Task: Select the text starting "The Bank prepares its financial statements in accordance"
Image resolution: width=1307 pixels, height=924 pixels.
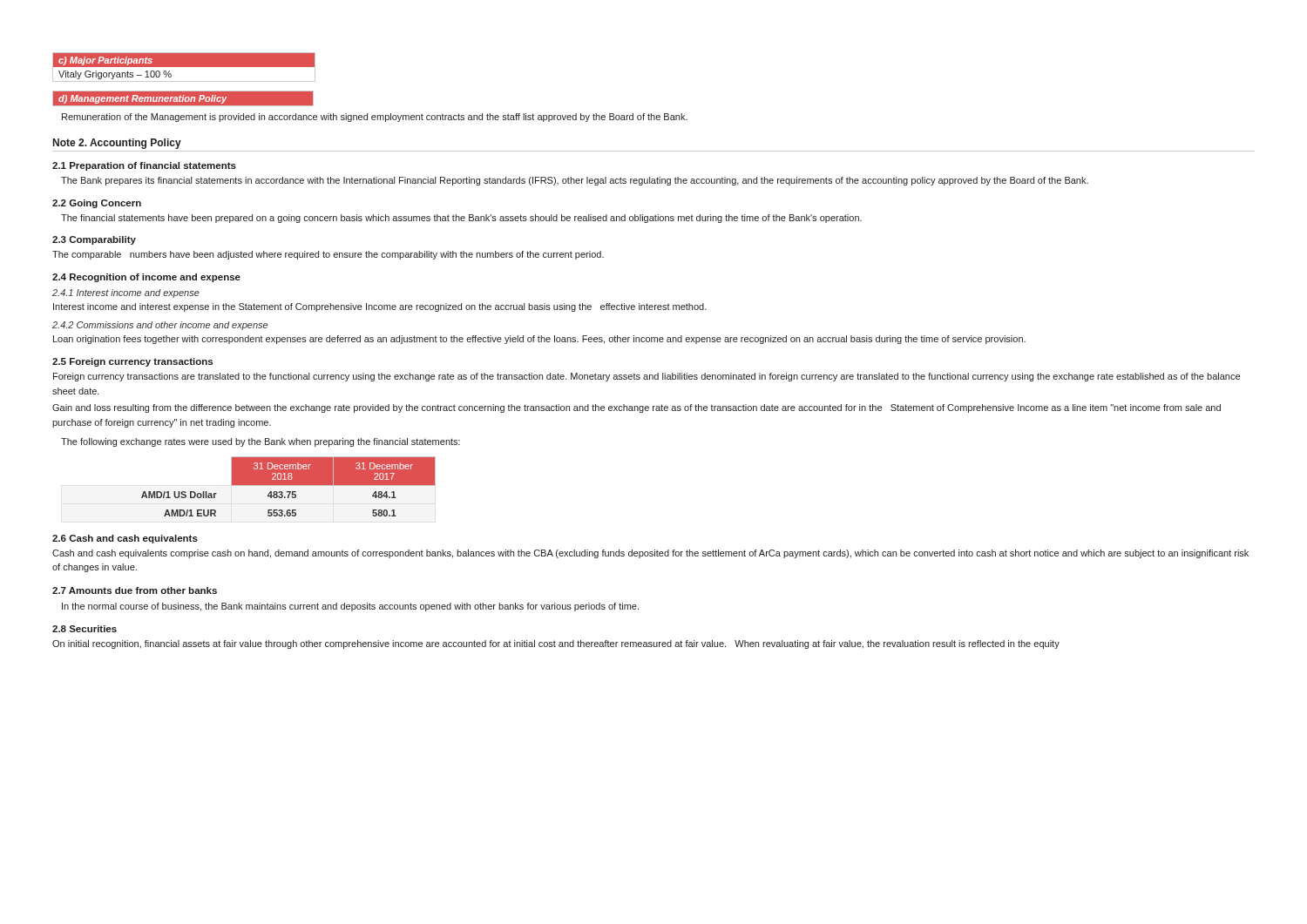Action: tap(575, 180)
